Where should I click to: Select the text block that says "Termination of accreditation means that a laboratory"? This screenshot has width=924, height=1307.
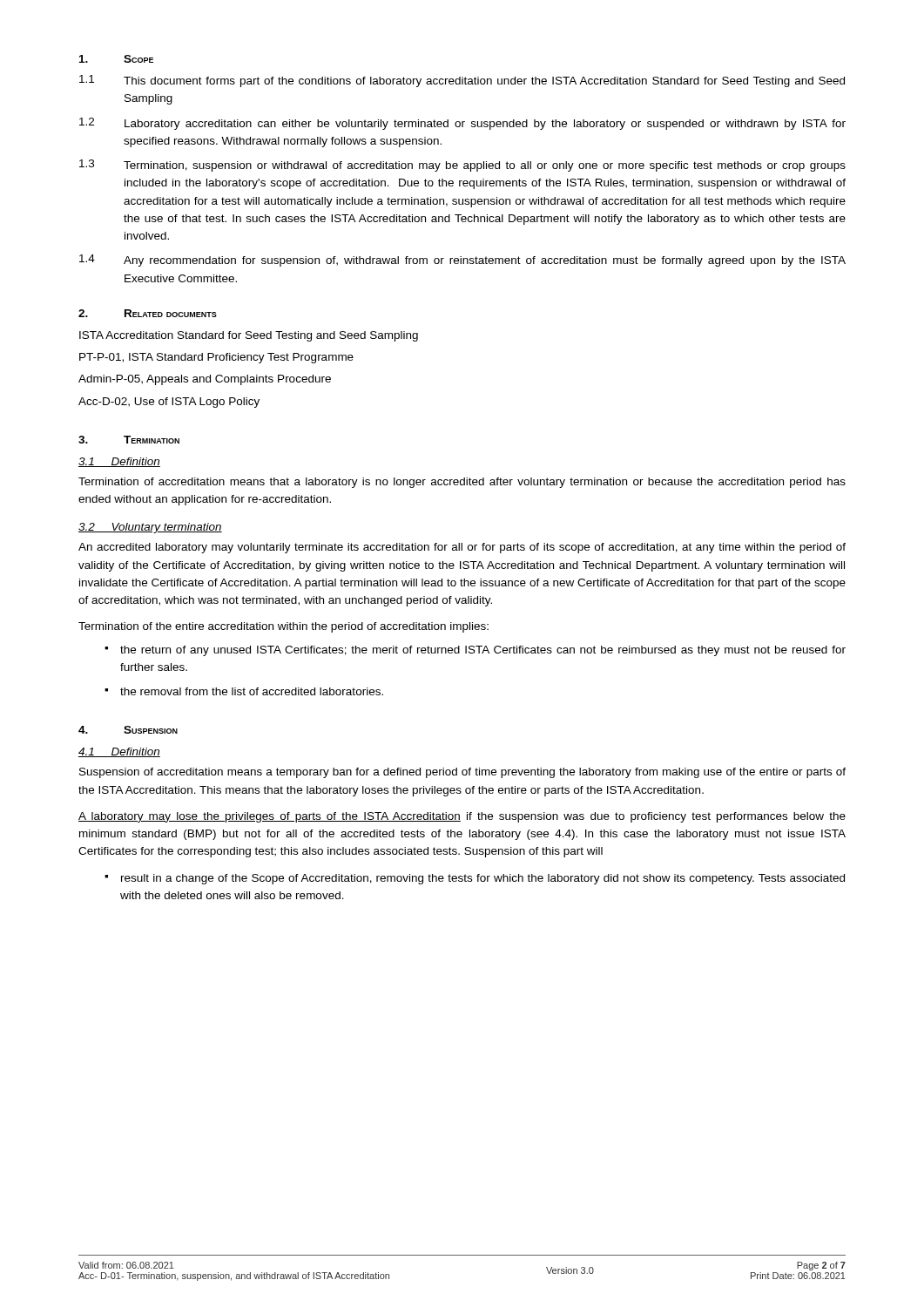point(462,490)
